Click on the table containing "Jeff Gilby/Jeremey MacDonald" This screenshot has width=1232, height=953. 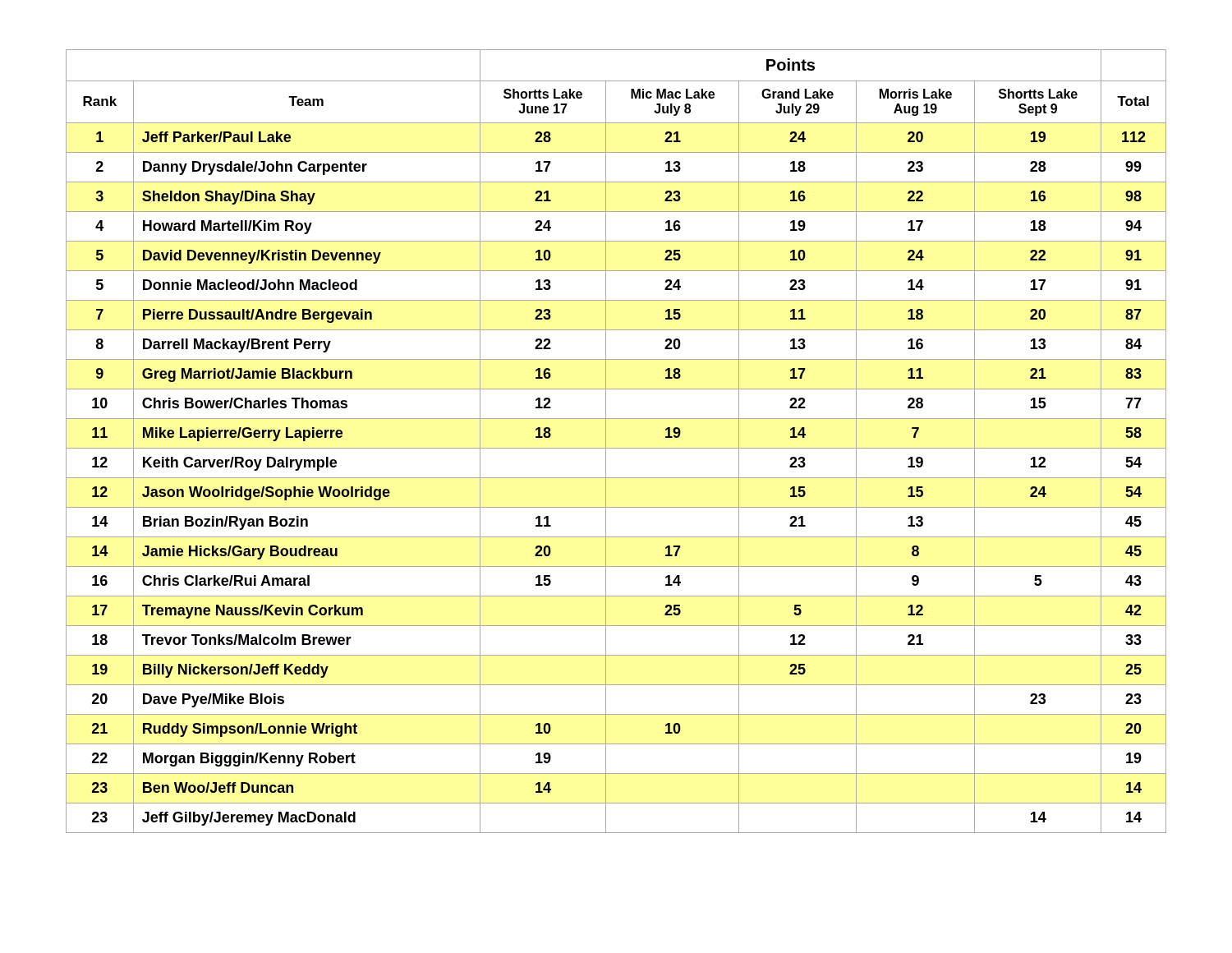(x=616, y=441)
